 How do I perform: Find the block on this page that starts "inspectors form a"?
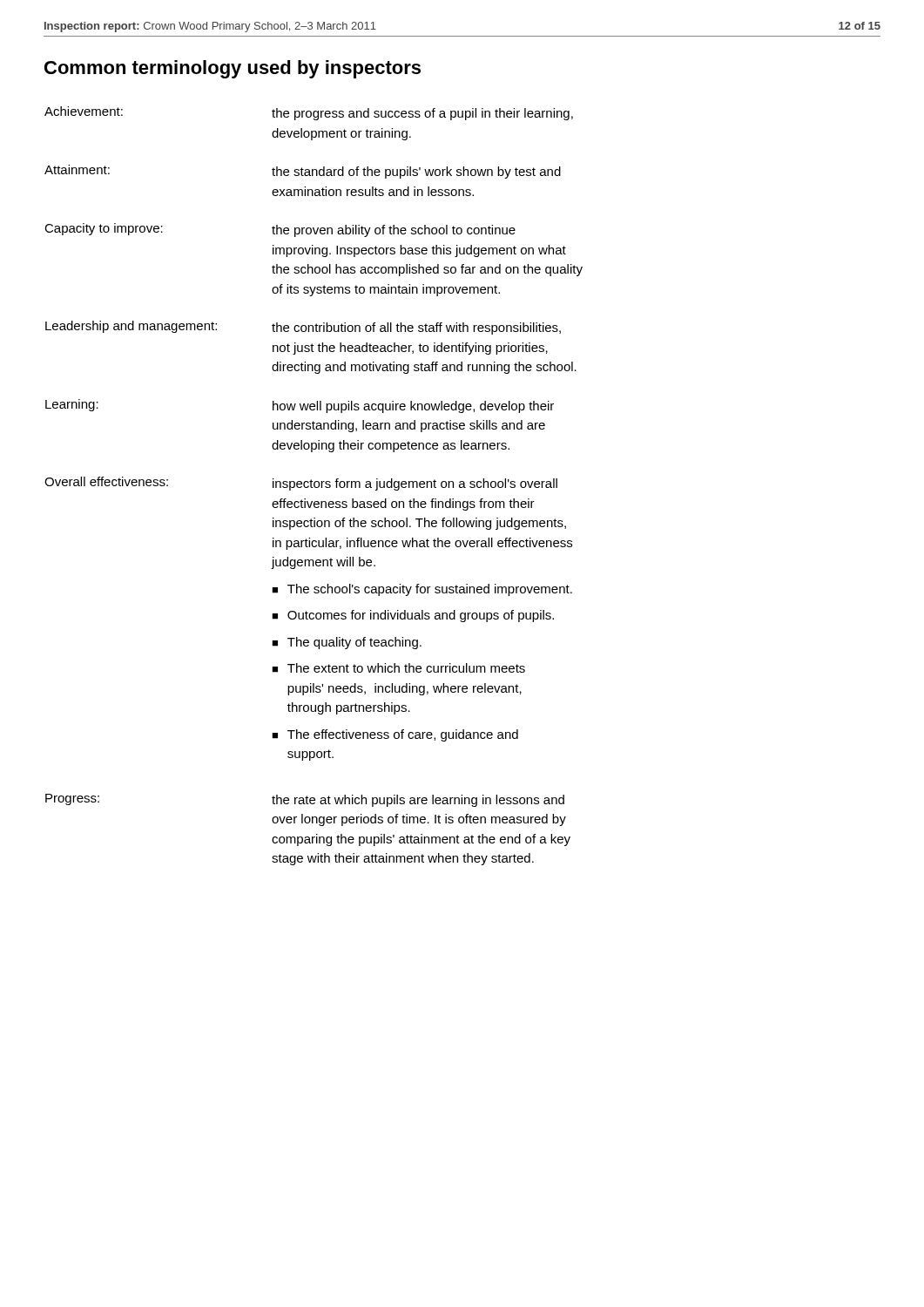click(x=415, y=484)
